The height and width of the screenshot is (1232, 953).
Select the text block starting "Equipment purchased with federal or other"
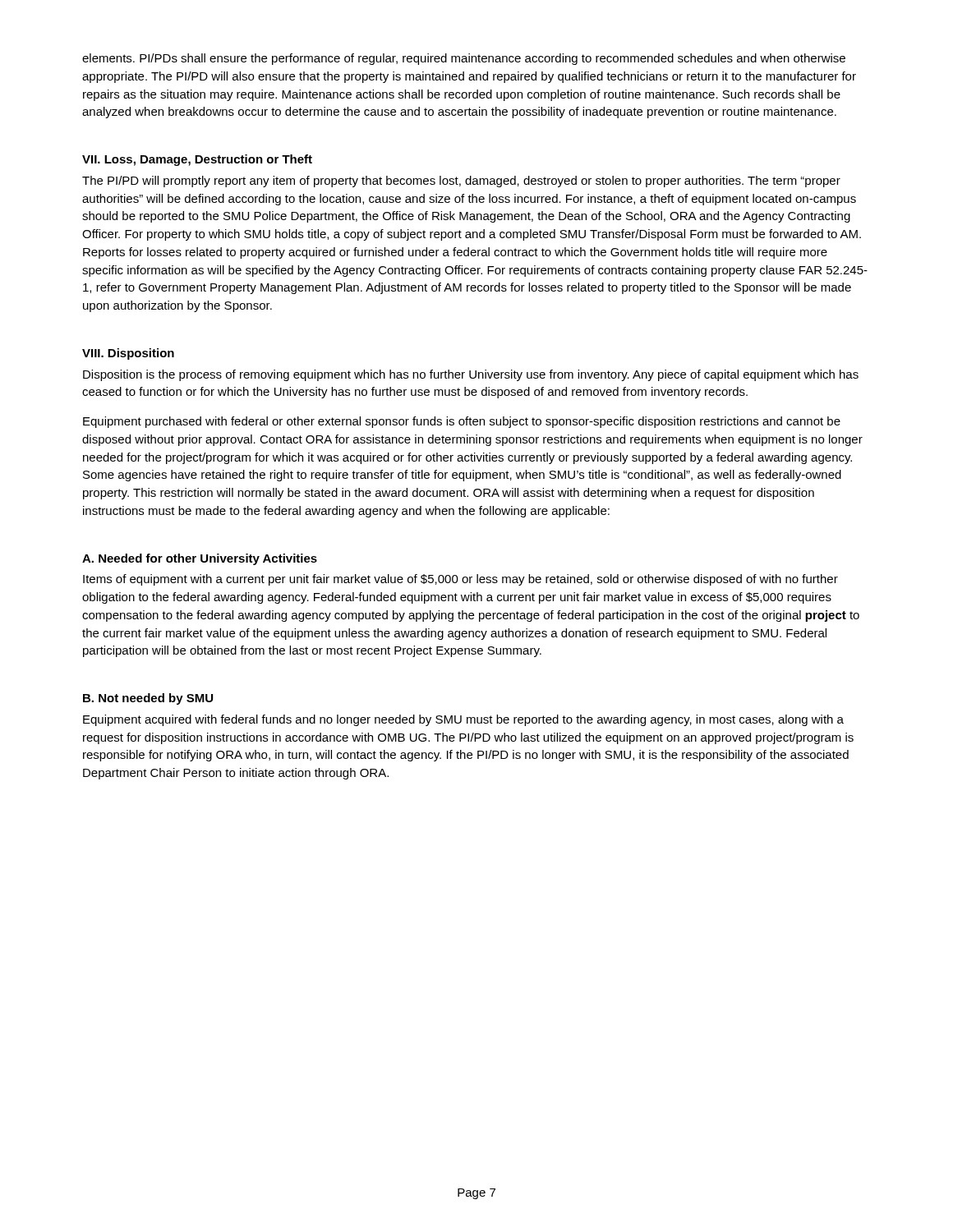[472, 466]
